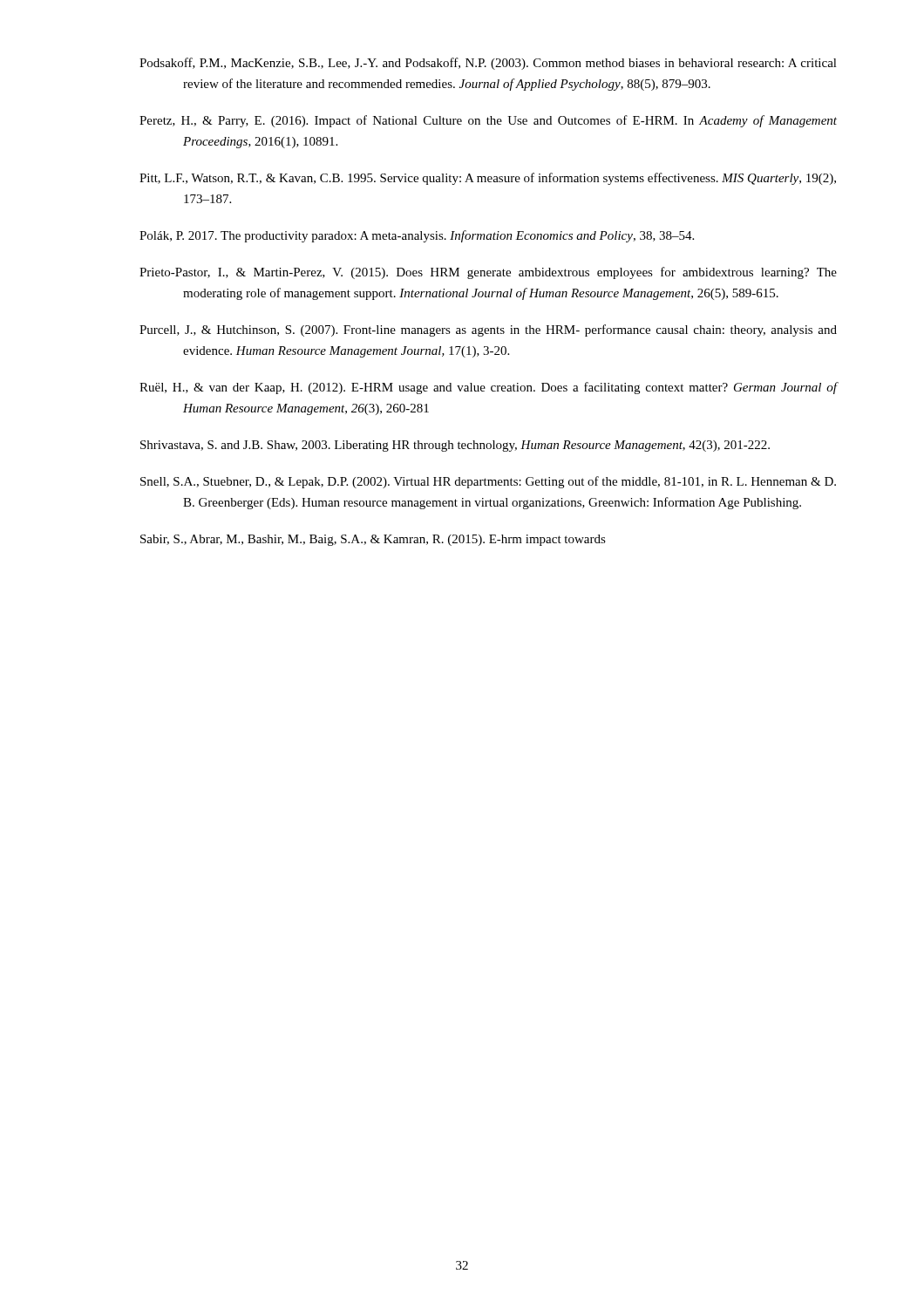Image resolution: width=924 pixels, height=1308 pixels.
Task: Point to the element starting "Shrivastava, S. and J.B. Shaw, 2003. Liberating"
Action: coord(455,445)
